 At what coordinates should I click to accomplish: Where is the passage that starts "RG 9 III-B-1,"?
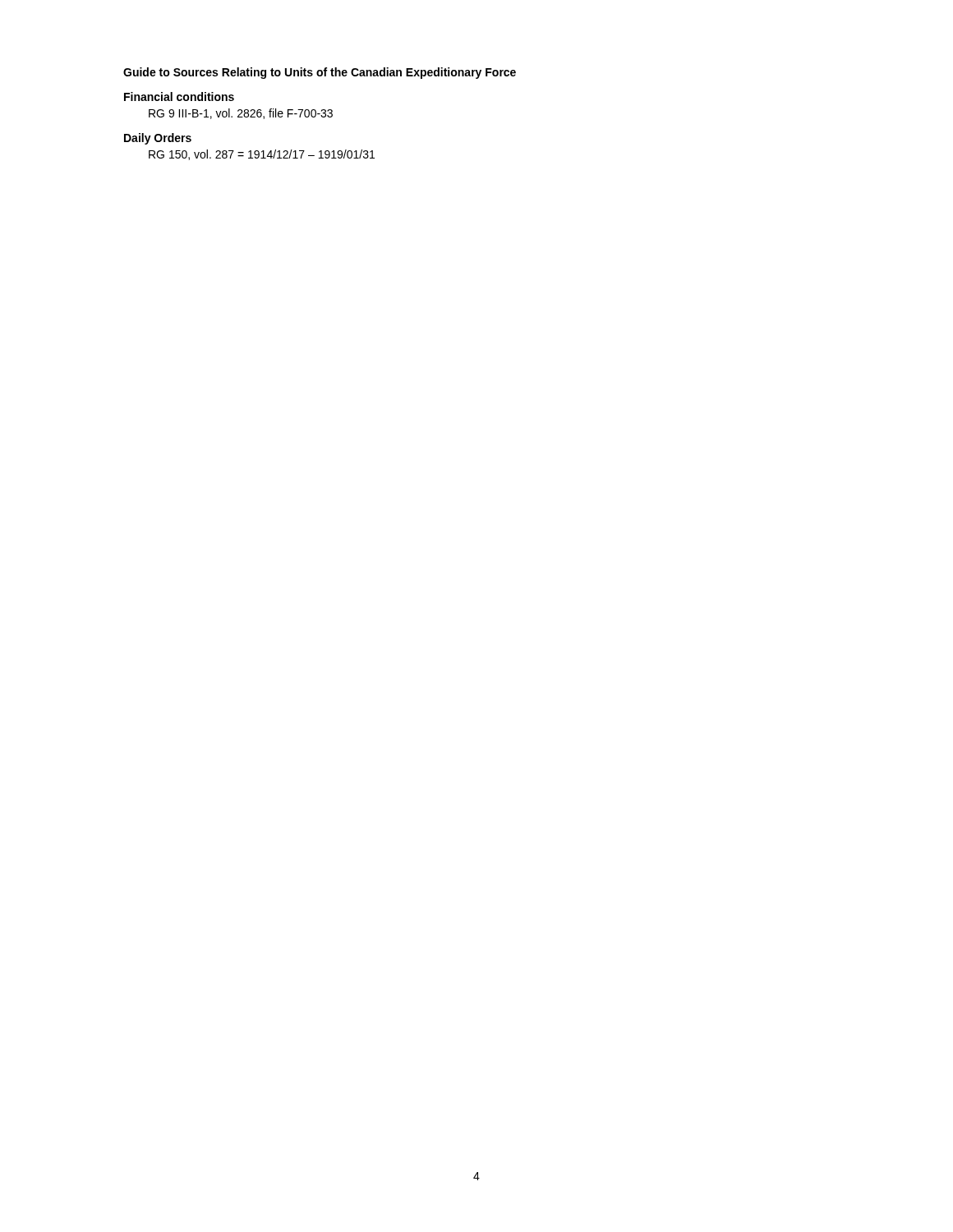(x=241, y=113)
